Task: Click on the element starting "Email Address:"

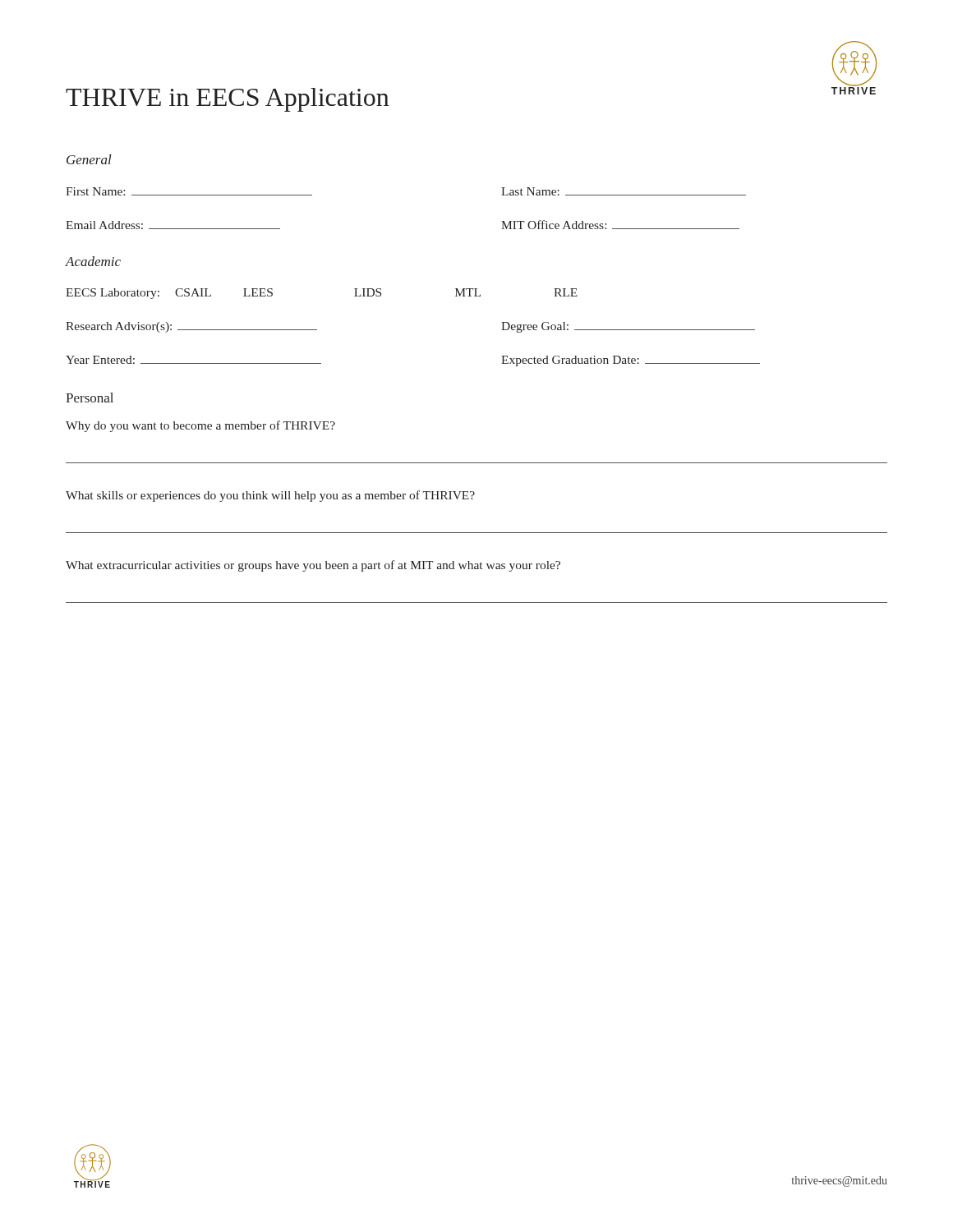Action: (173, 225)
